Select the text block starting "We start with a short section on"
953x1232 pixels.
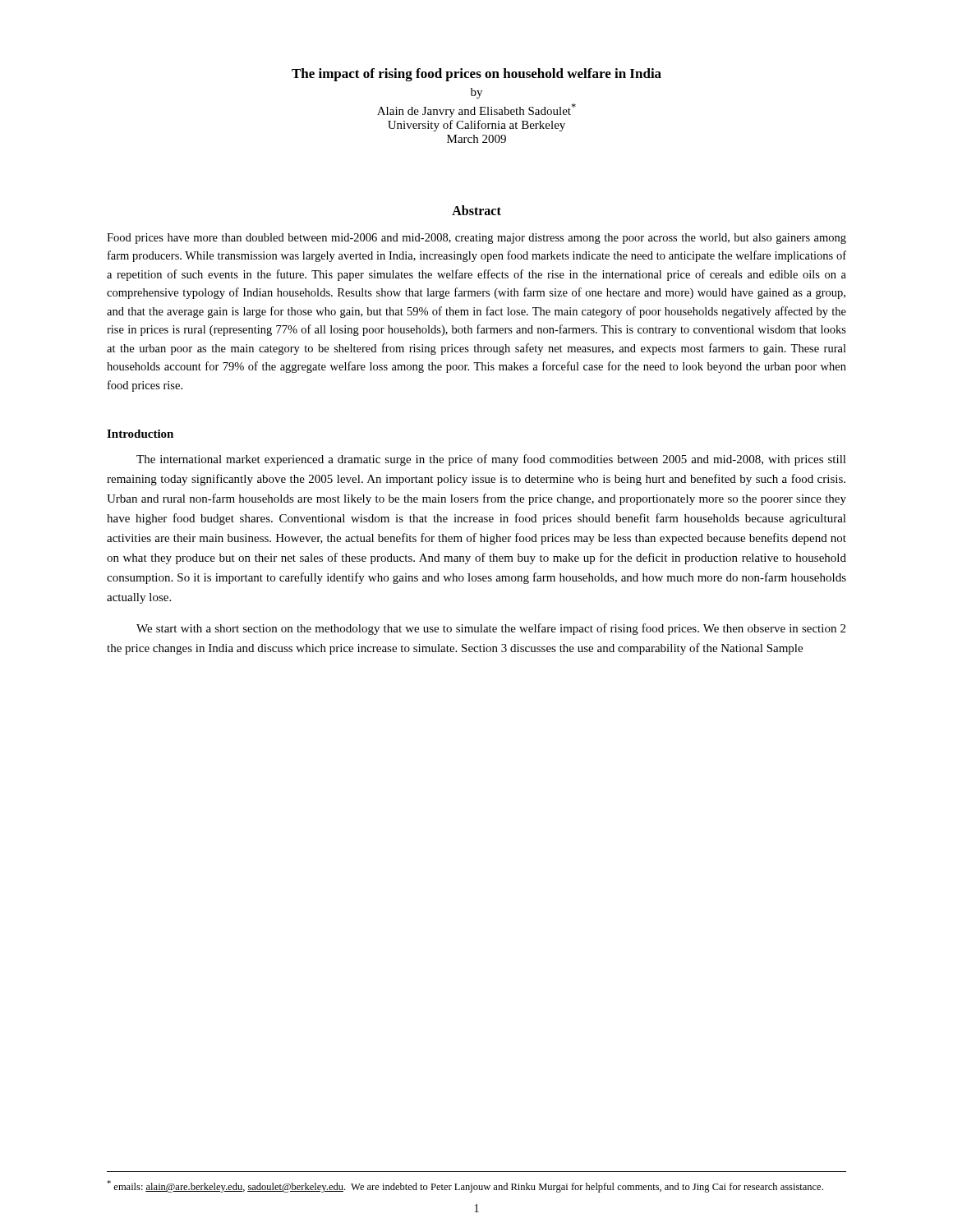[476, 638]
